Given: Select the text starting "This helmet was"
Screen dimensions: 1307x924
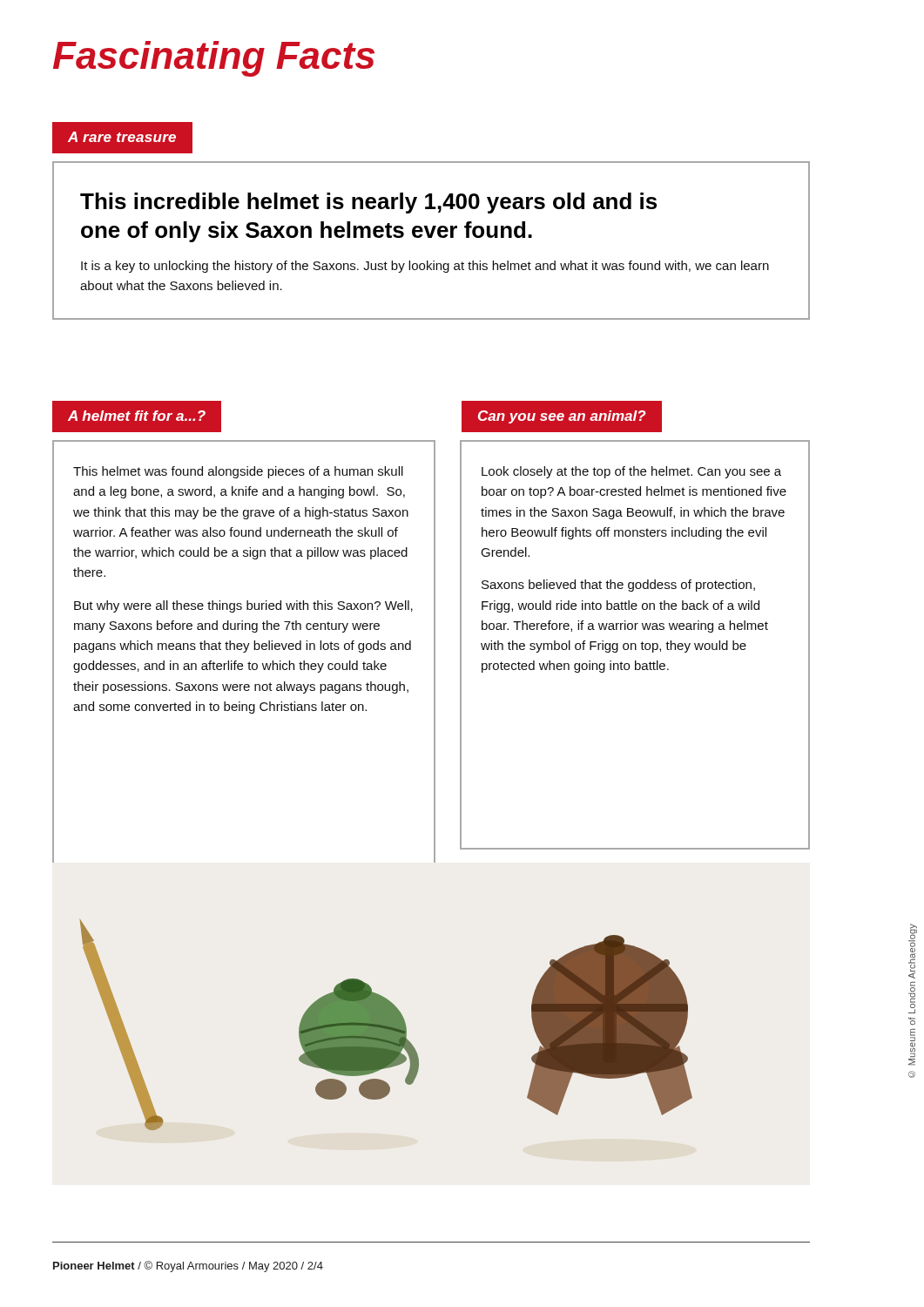Looking at the screenshot, I should [x=244, y=589].
